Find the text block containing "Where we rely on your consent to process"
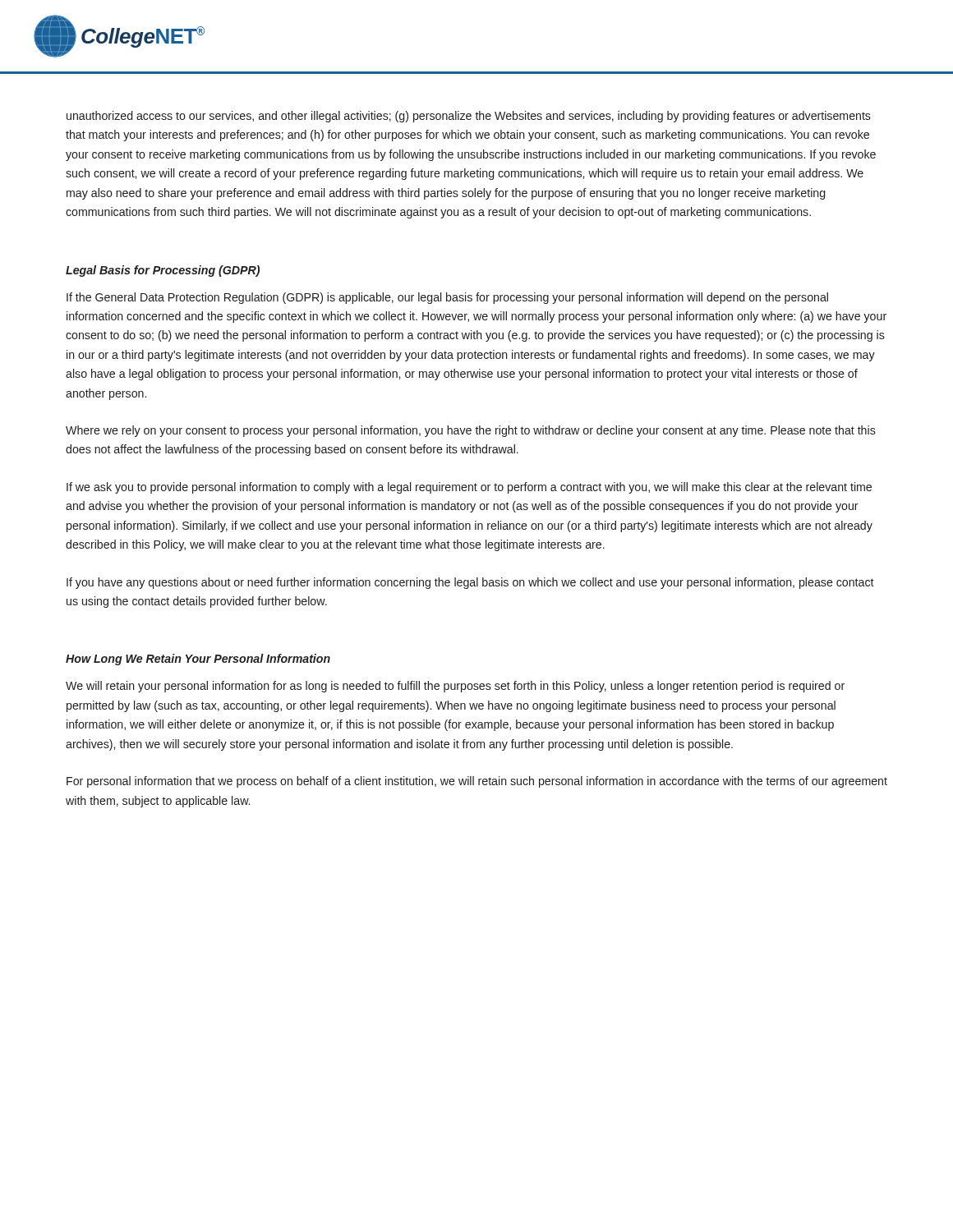This screenshot has height=1232, width=953. [471, 440]
